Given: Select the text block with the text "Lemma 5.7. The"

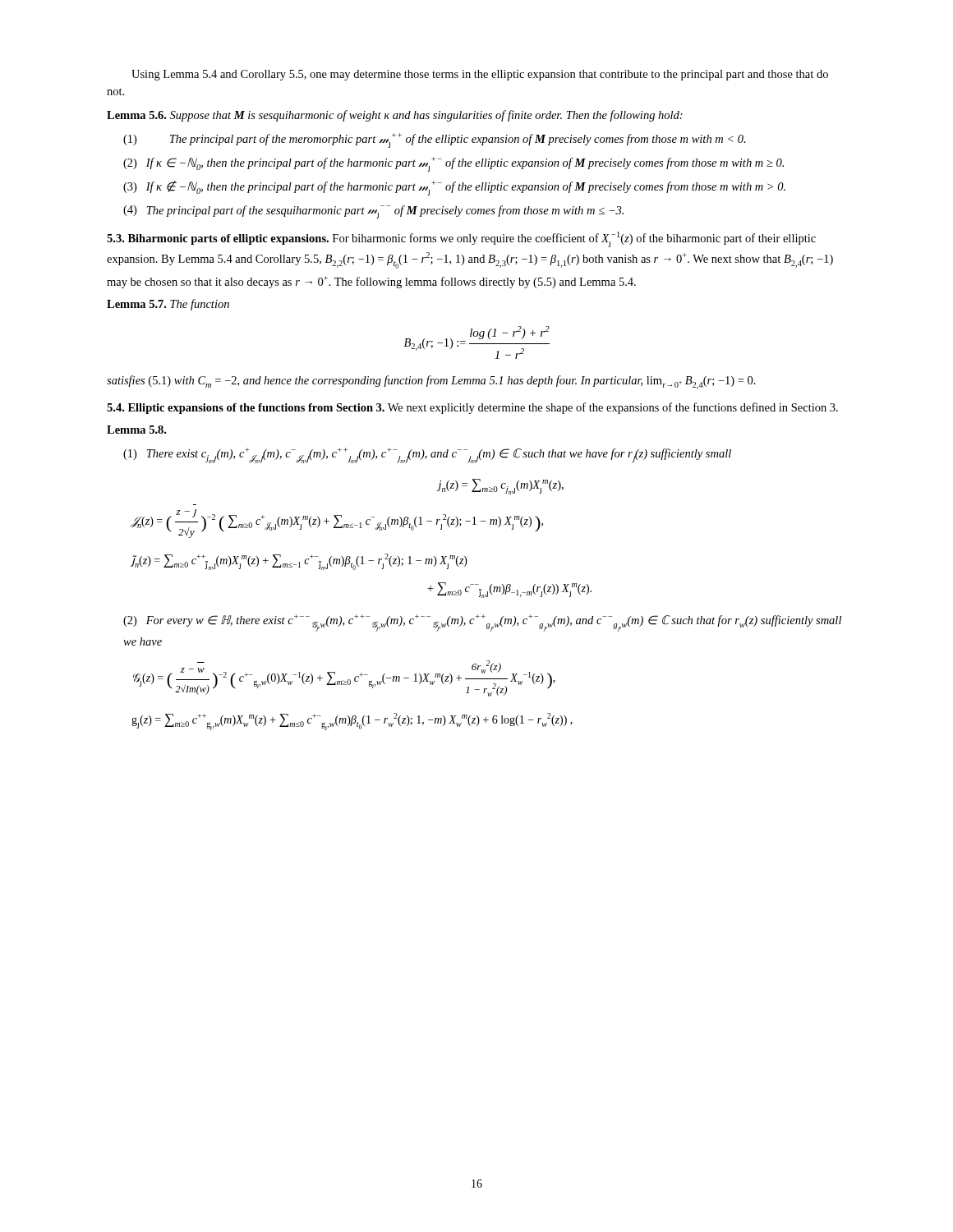Looking at the screenshot, I should 168,305.
